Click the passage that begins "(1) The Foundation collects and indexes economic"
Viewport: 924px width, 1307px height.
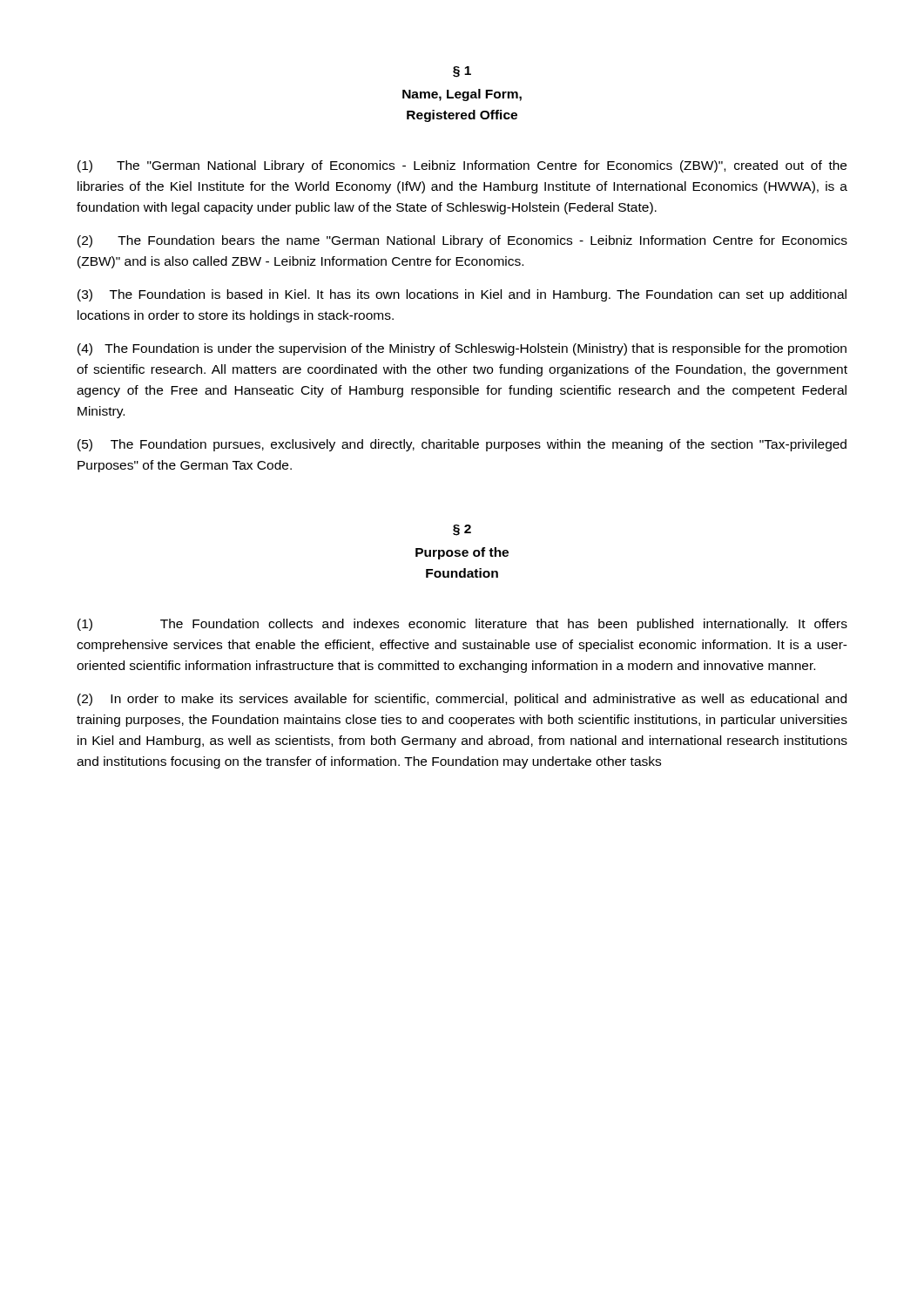(x=462, y=643)
